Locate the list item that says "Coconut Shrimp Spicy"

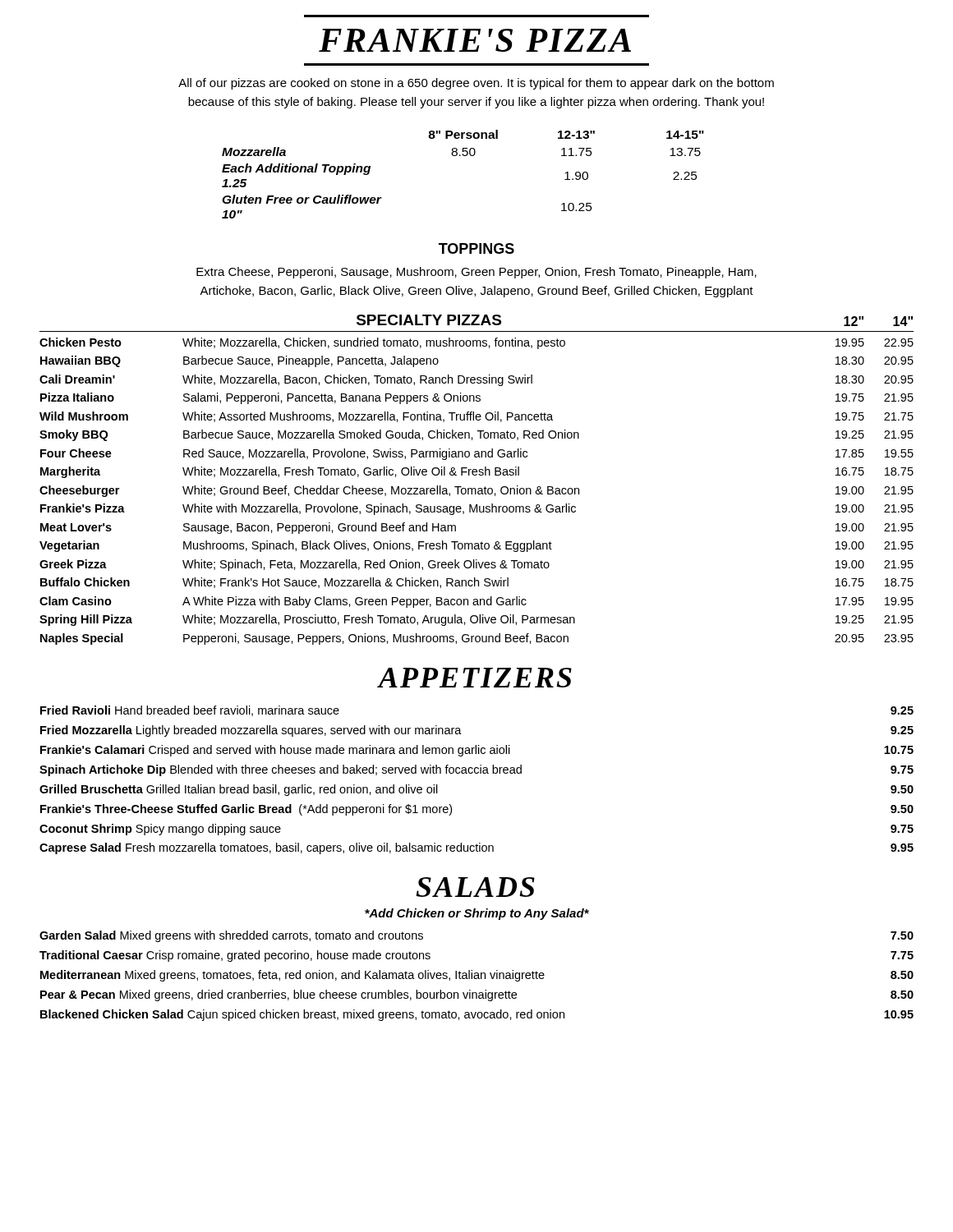(x=160, y=829)
